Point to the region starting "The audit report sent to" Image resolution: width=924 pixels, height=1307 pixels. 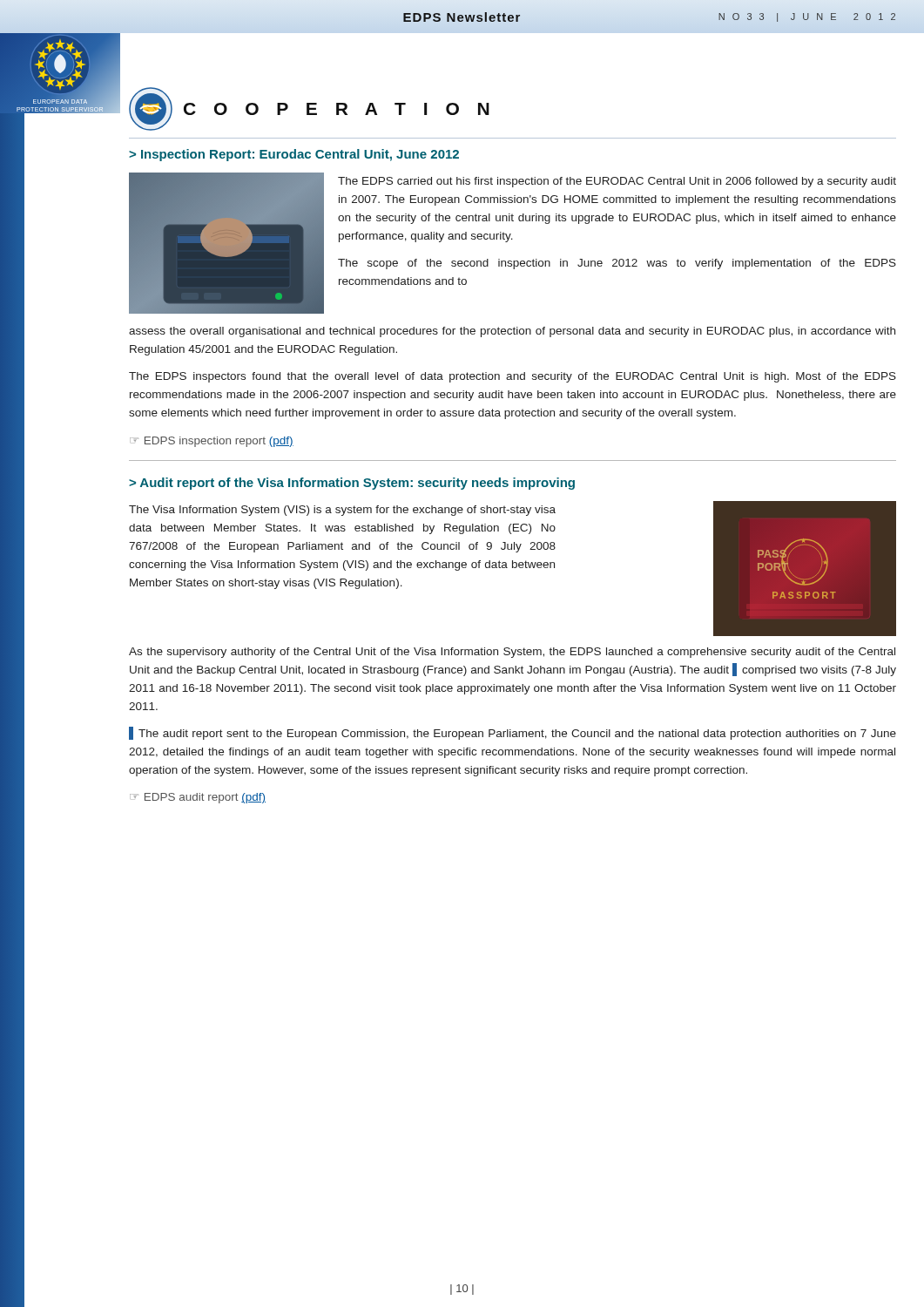pyautogui.click(x=512, y=751)
